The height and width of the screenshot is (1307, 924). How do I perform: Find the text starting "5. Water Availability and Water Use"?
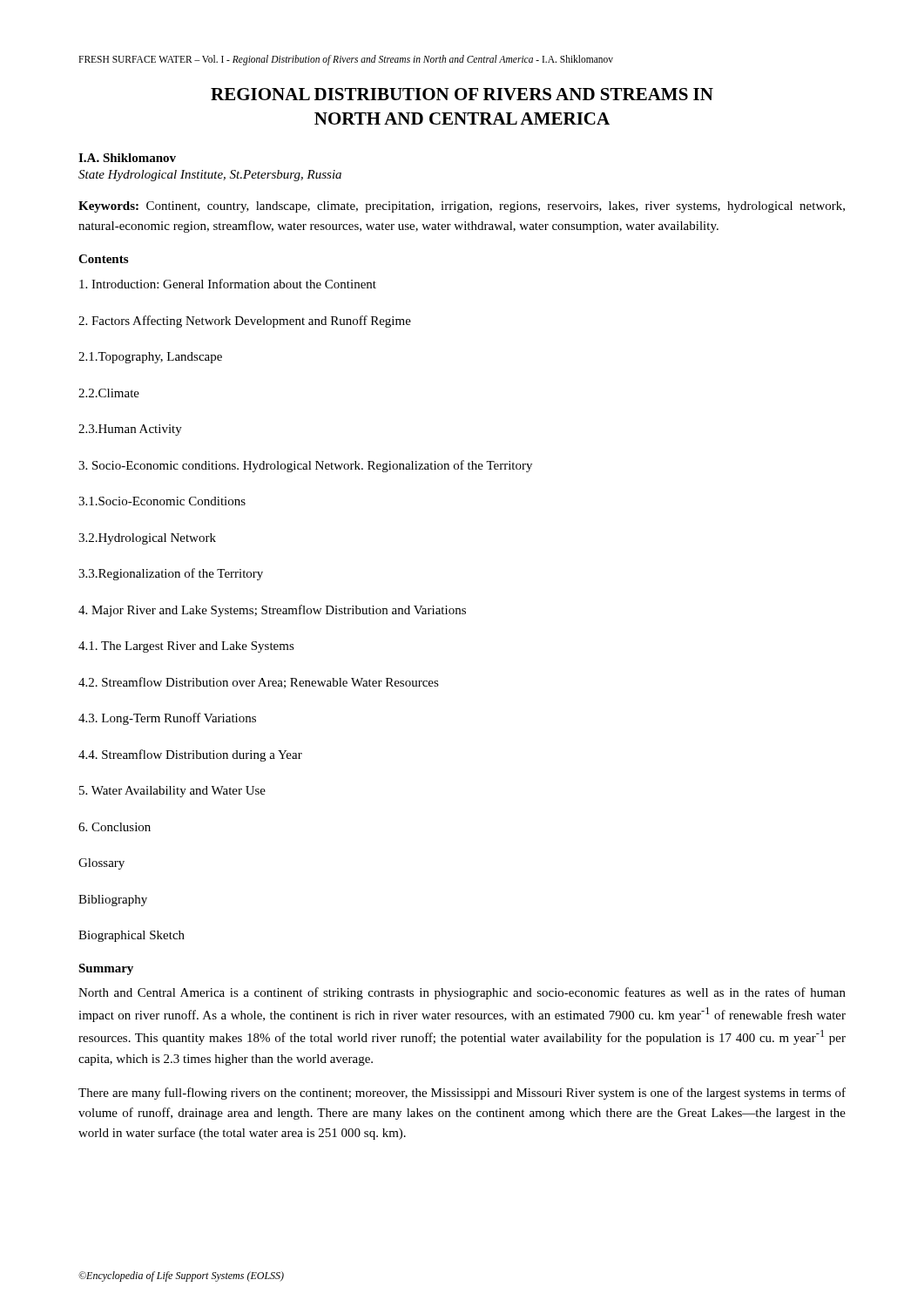[x=172, y=792]
